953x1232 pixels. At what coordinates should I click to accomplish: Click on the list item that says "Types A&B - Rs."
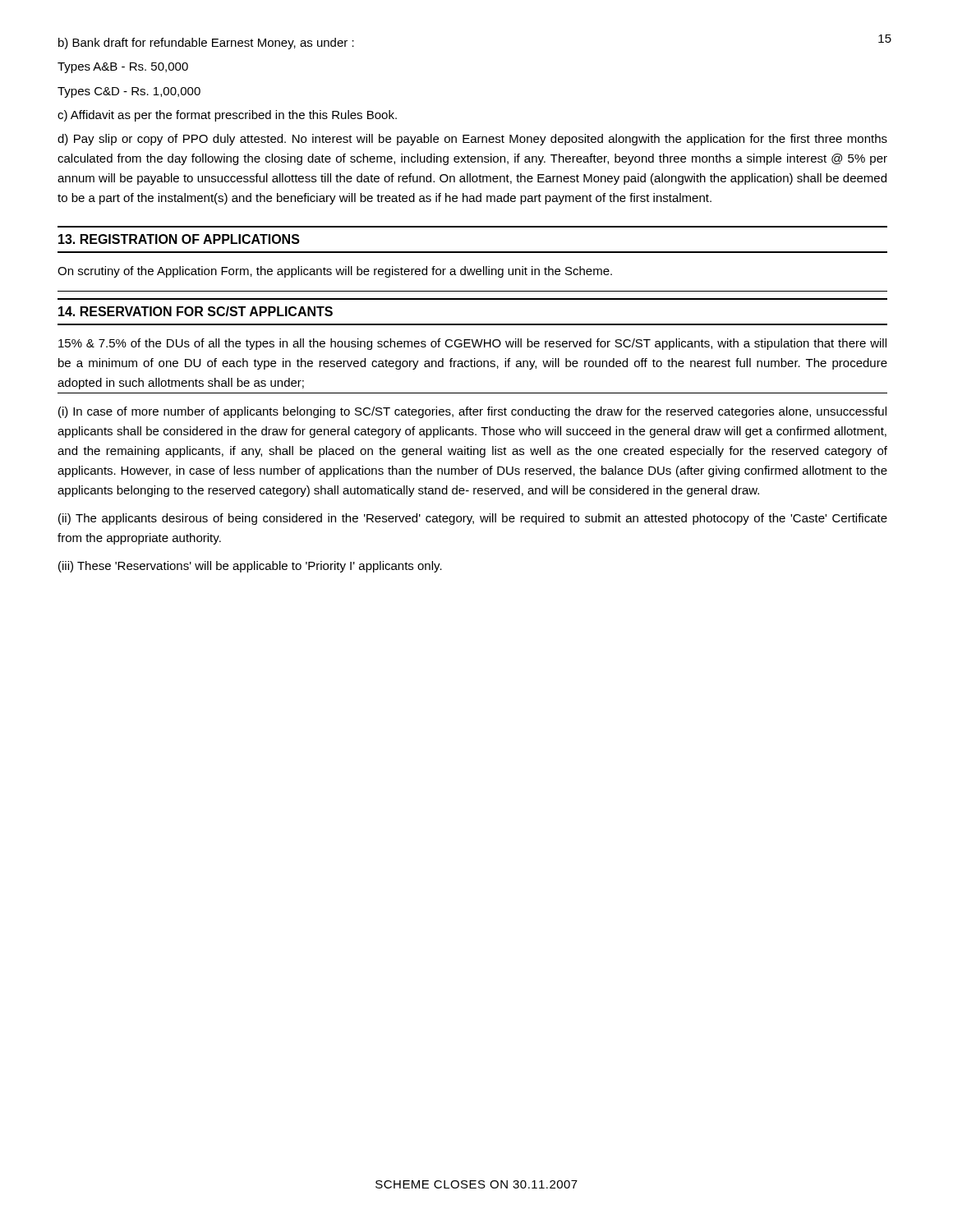coord(123,66)
